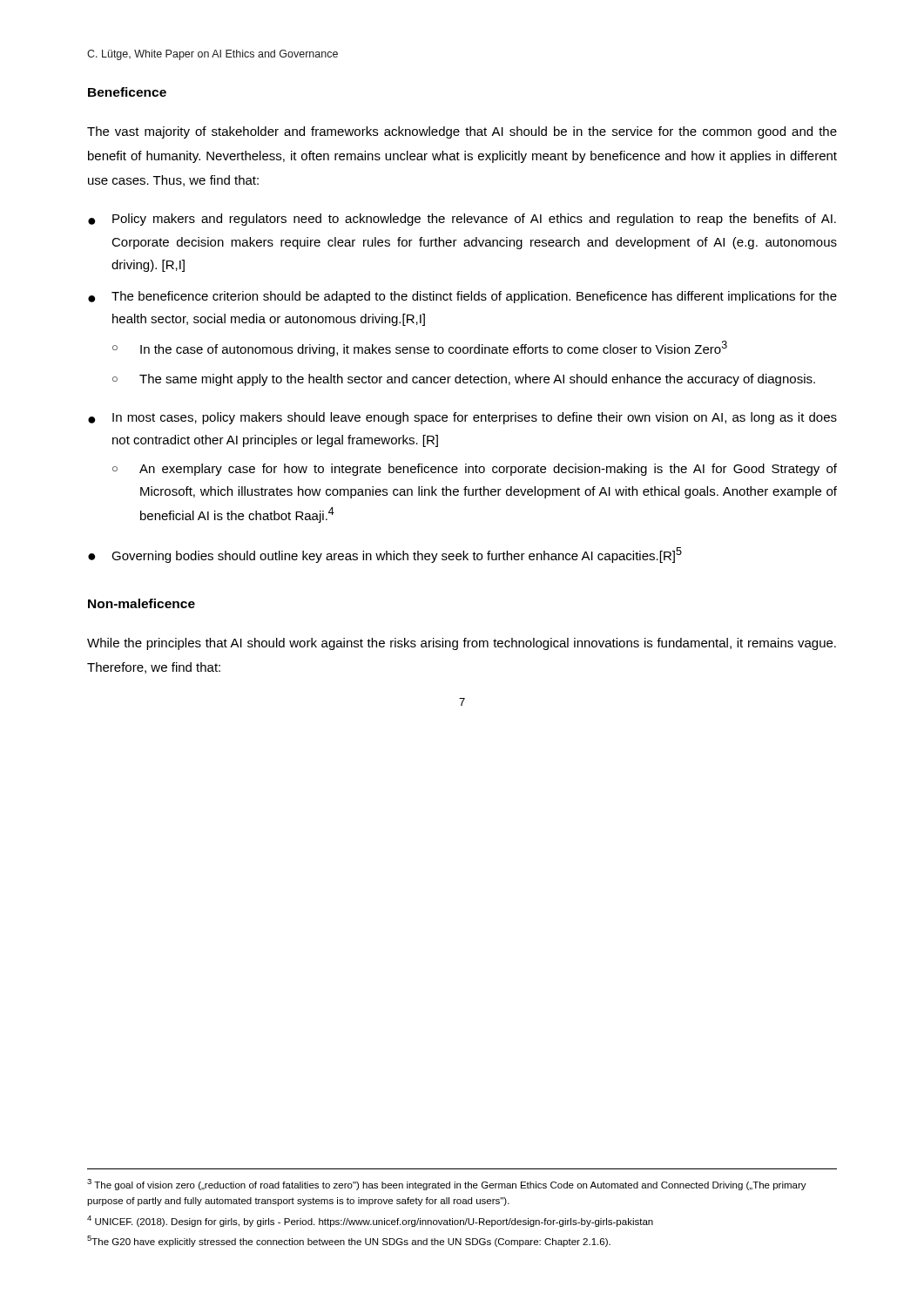This screenshot has width=924, height=1307.
Task: Click on the element starting "● Governing bodies should outline key areas"
Action: pyautogui.click(x=462, y=556)
